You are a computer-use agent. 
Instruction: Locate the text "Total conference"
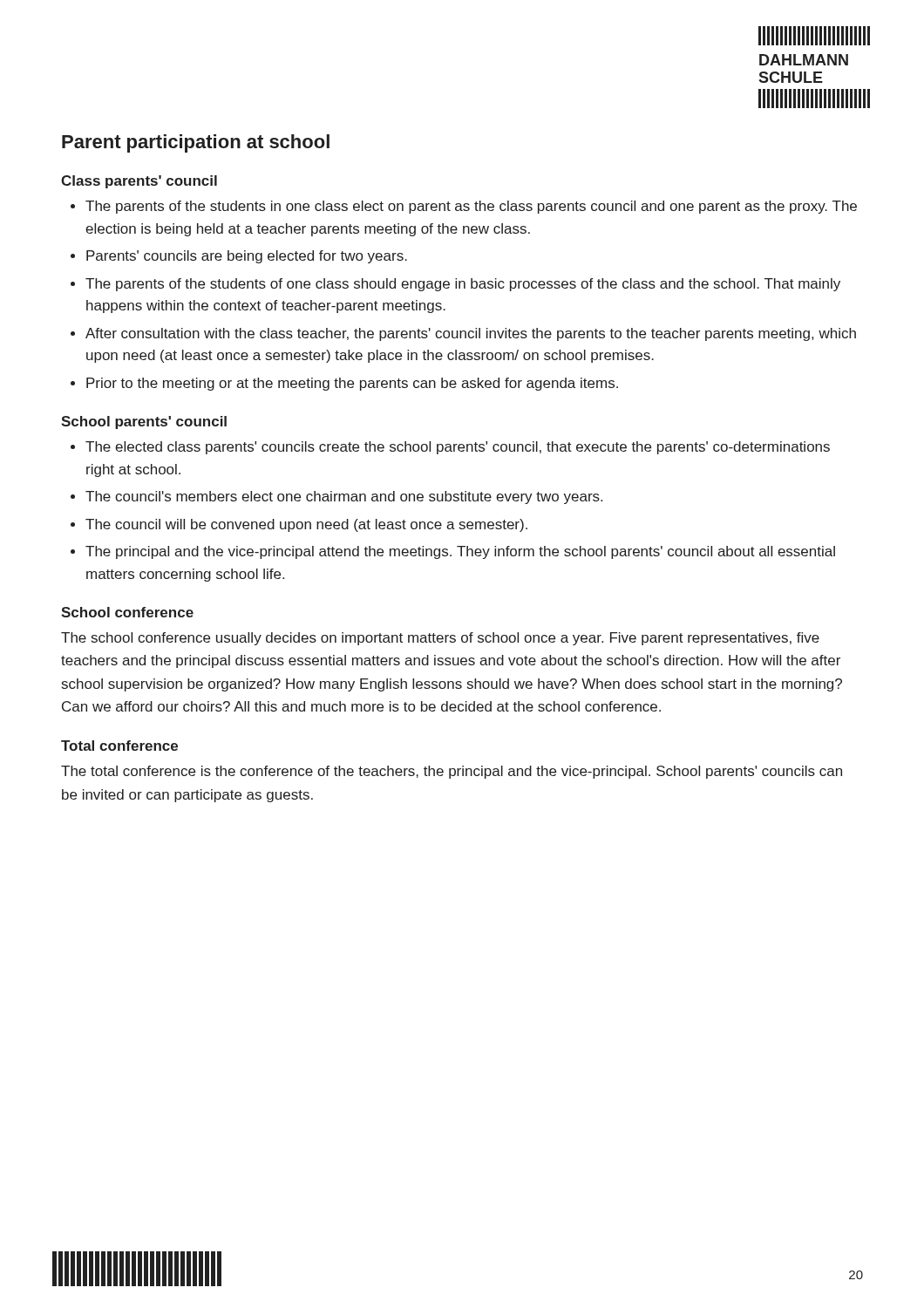[120, 746]
